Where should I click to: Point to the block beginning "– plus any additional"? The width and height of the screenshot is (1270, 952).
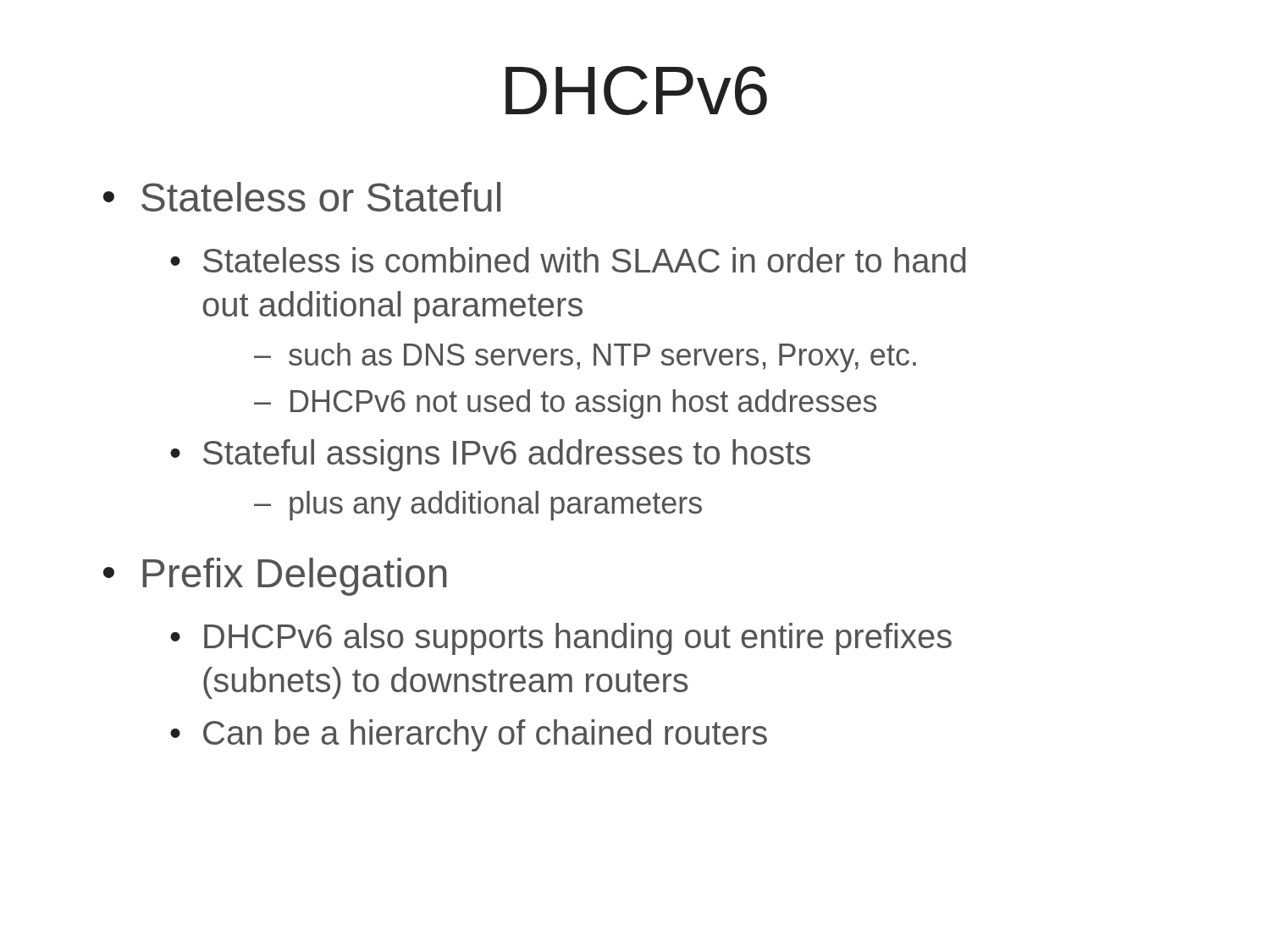click(x=479, y=504)
